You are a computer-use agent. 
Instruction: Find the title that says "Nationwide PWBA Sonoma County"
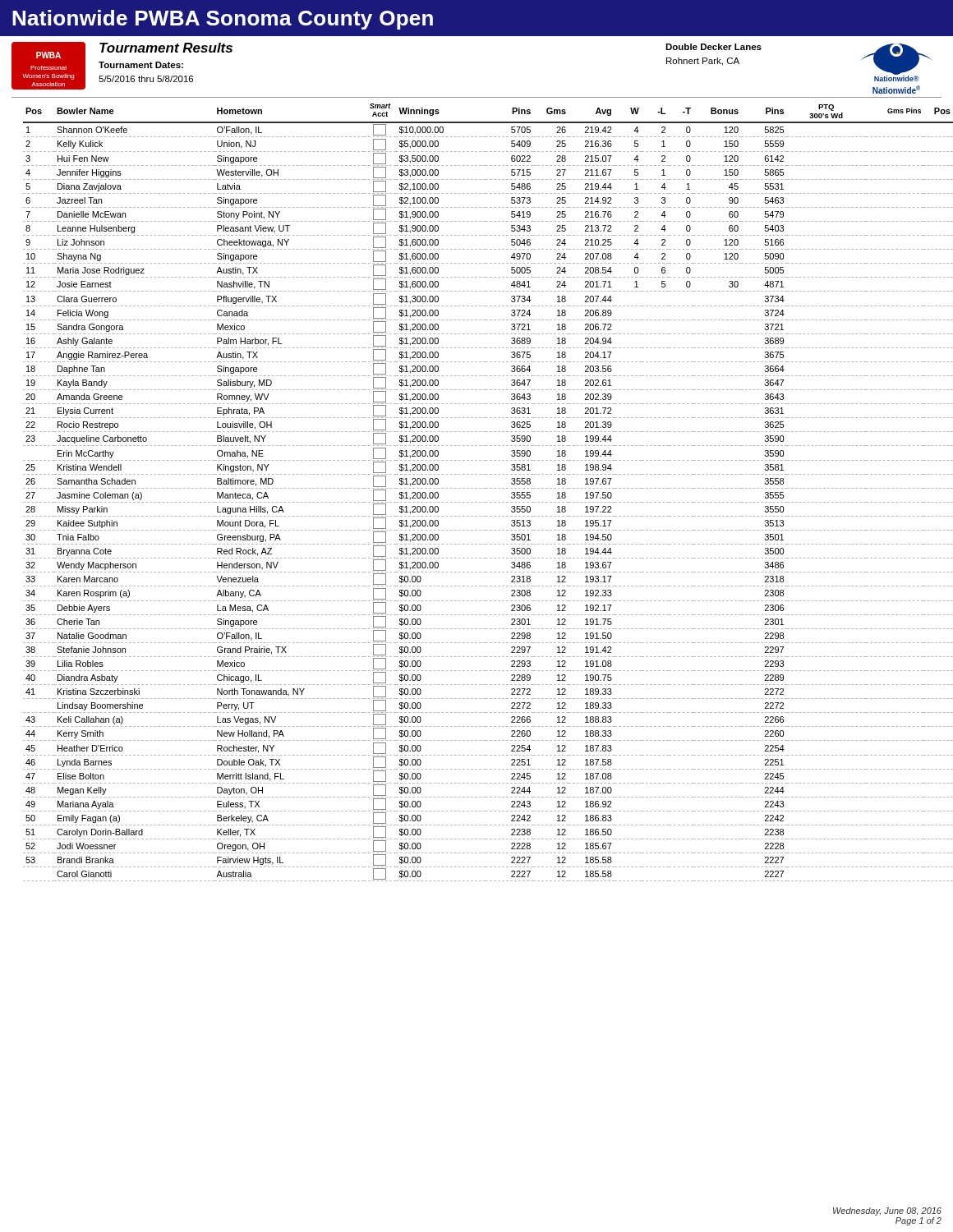(223, 20)
